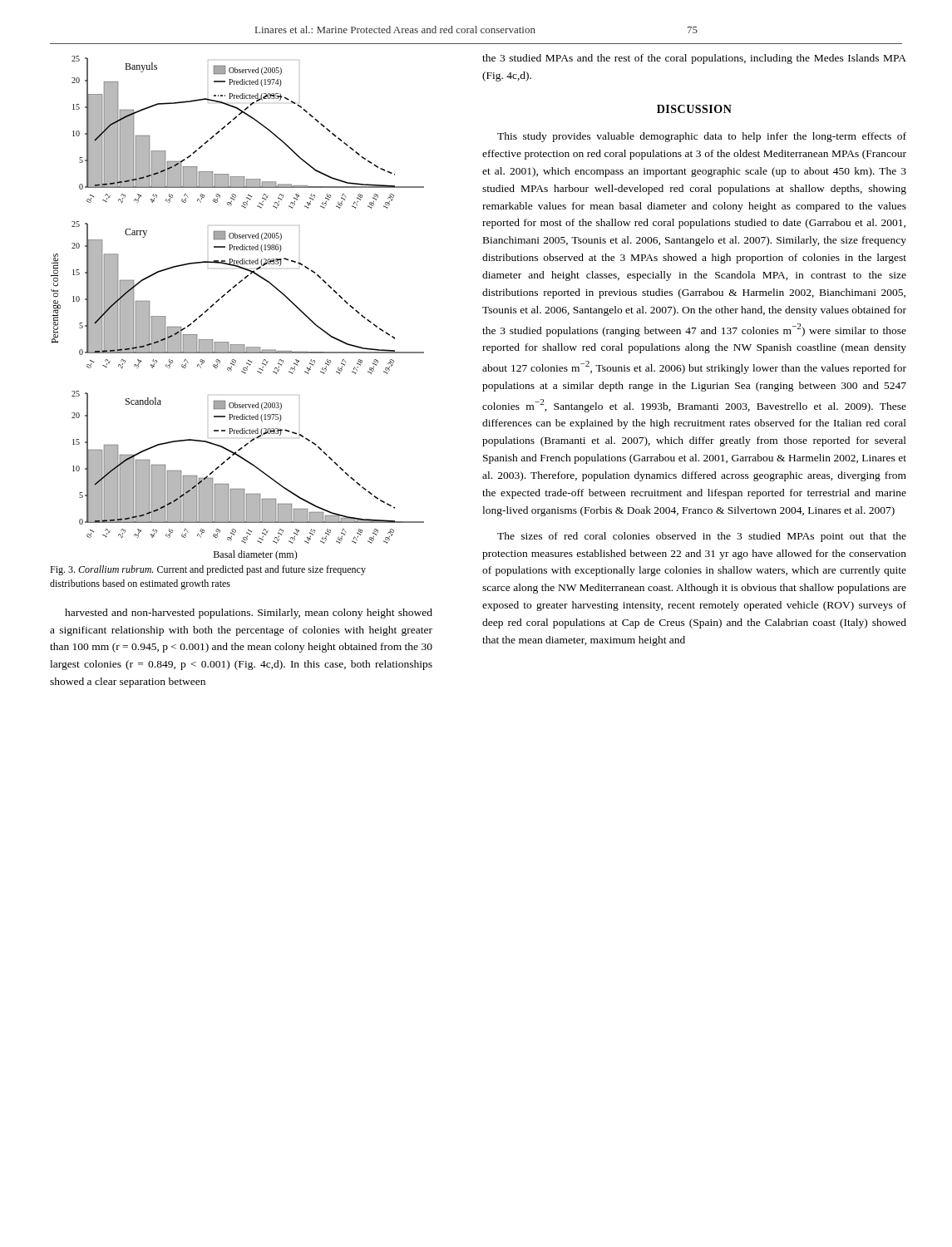
Task: Point to the text block starting "the 3 studied MPAs and the"
Action: 694,66
